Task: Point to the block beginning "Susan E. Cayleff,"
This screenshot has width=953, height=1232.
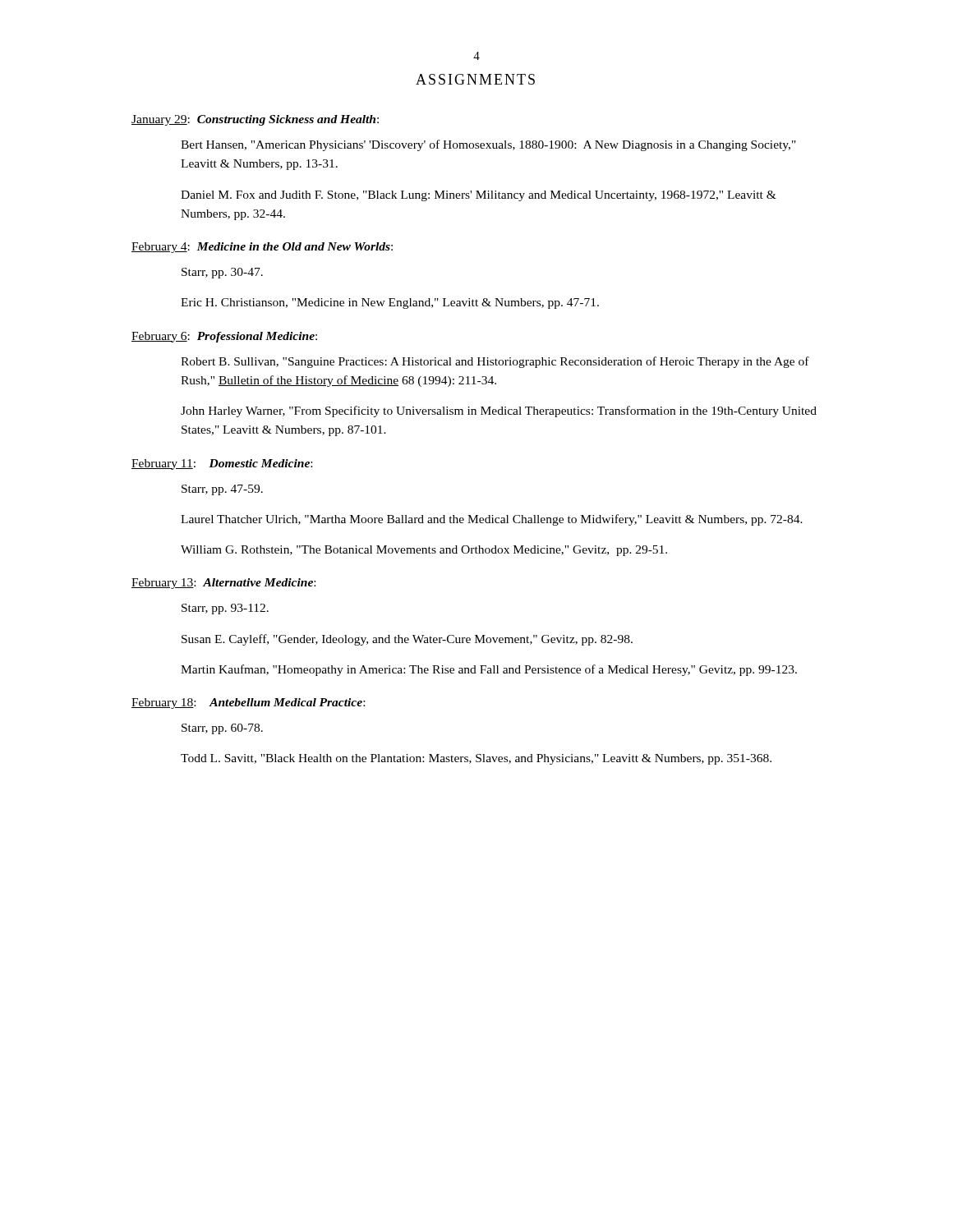Action: (x=407, y=638)
